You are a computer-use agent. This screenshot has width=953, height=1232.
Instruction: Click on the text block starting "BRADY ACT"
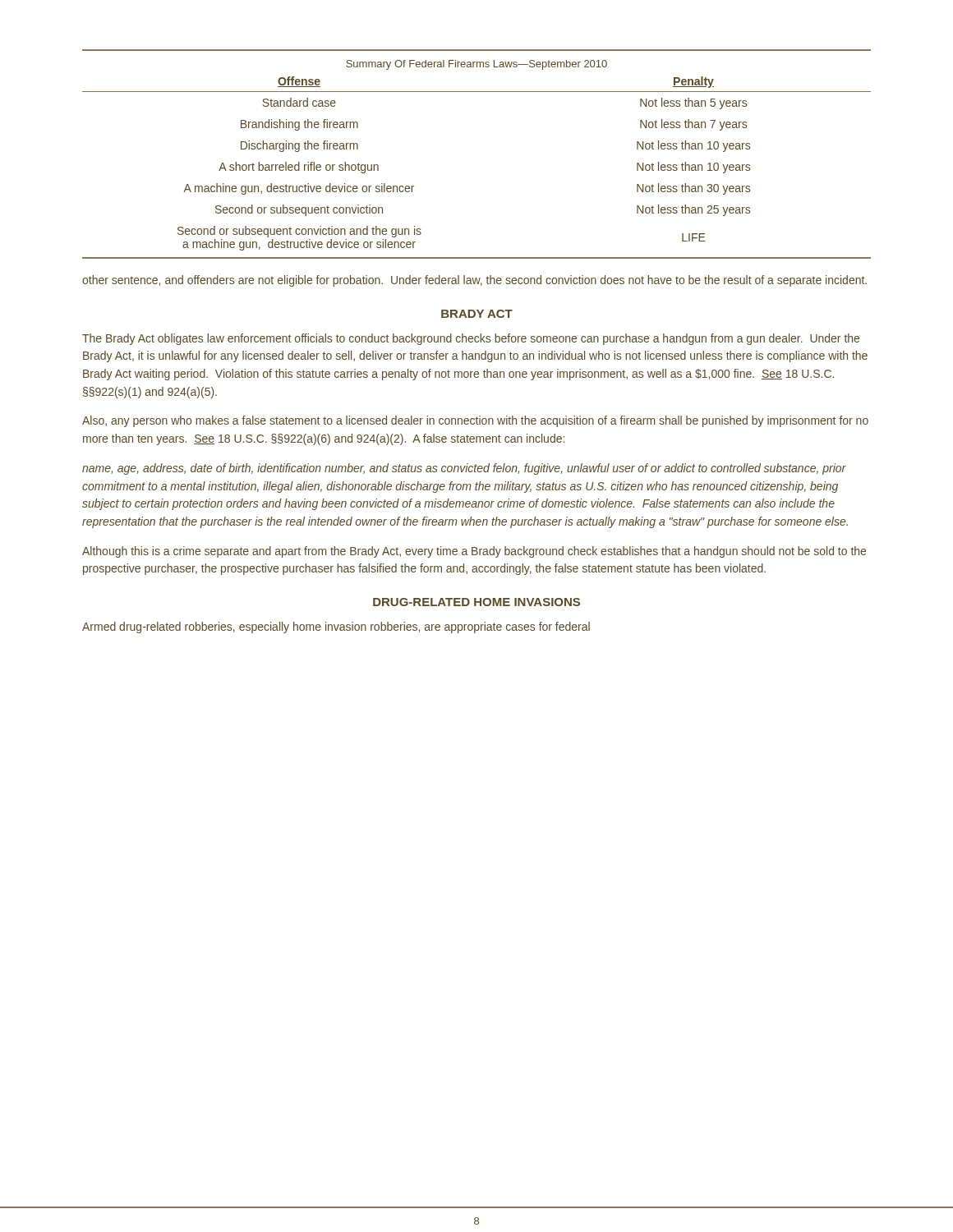pyautogui.click(x=476, y=313)
